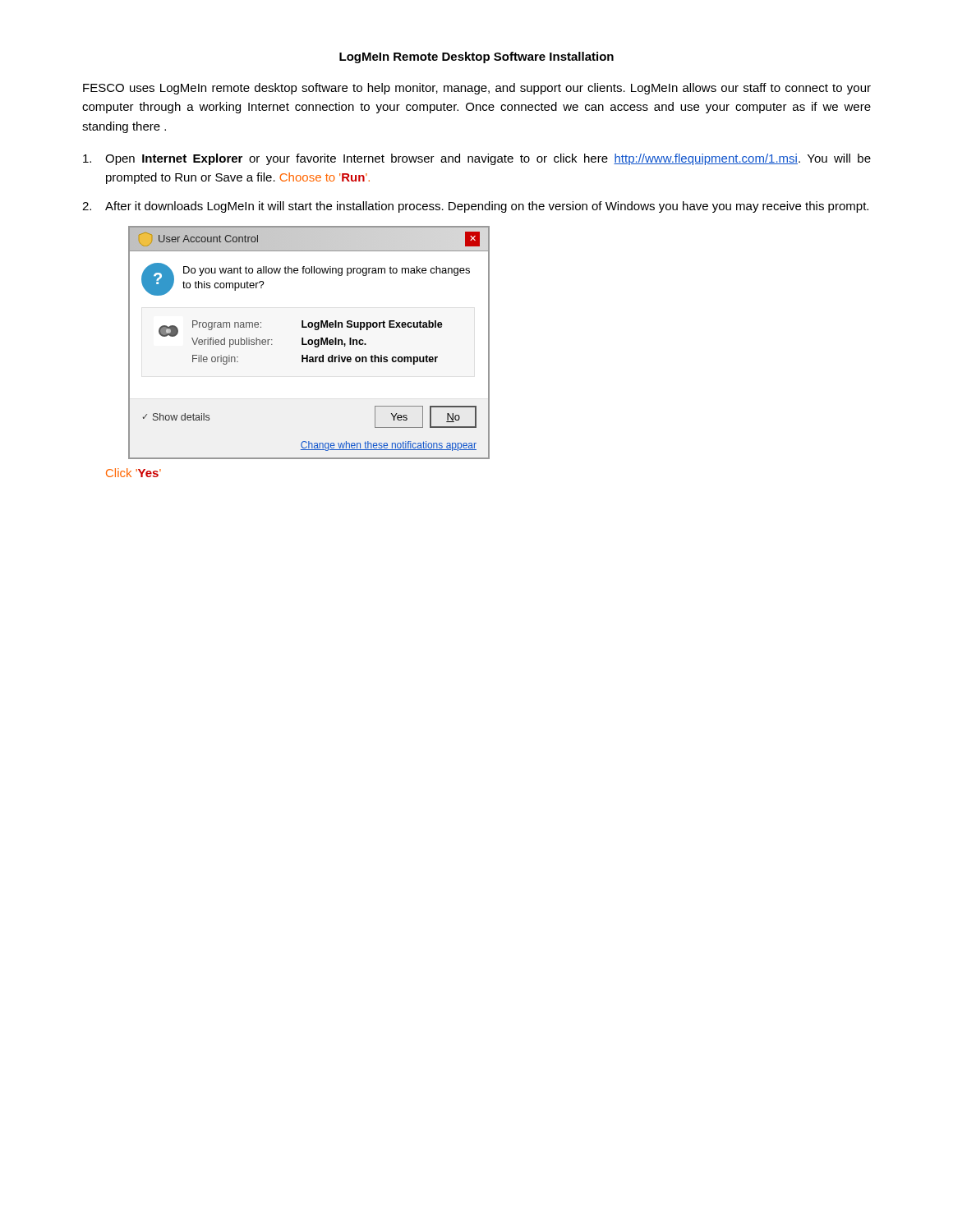Image resolution: width=953 pixels, height=1232 pixels.
Task: Where is the passage that starts "Open Internet Explorer or your favorite Internet browser"?
Action: click(476, 168)
